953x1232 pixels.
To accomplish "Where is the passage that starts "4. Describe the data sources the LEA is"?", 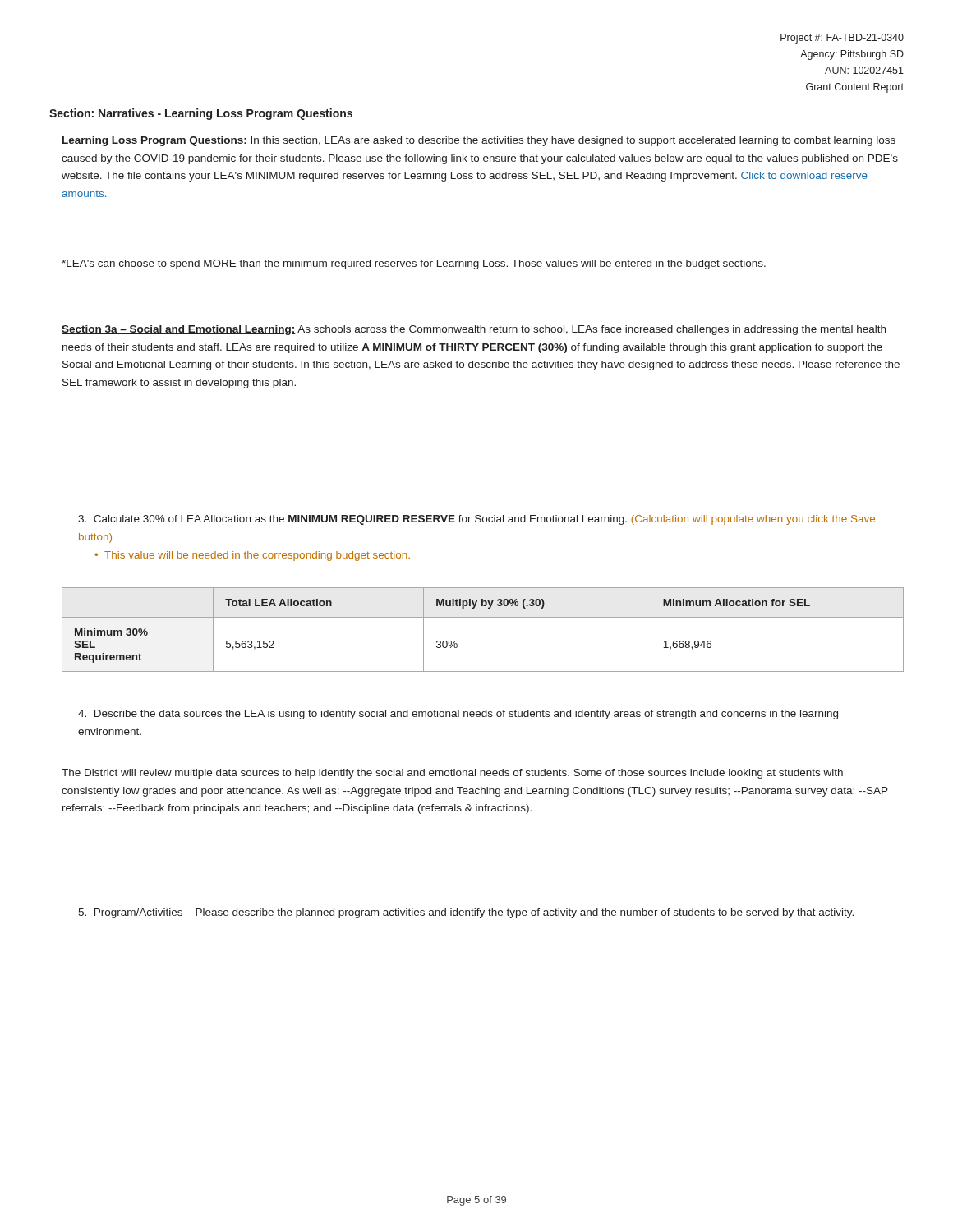I will tap(458, 722).
